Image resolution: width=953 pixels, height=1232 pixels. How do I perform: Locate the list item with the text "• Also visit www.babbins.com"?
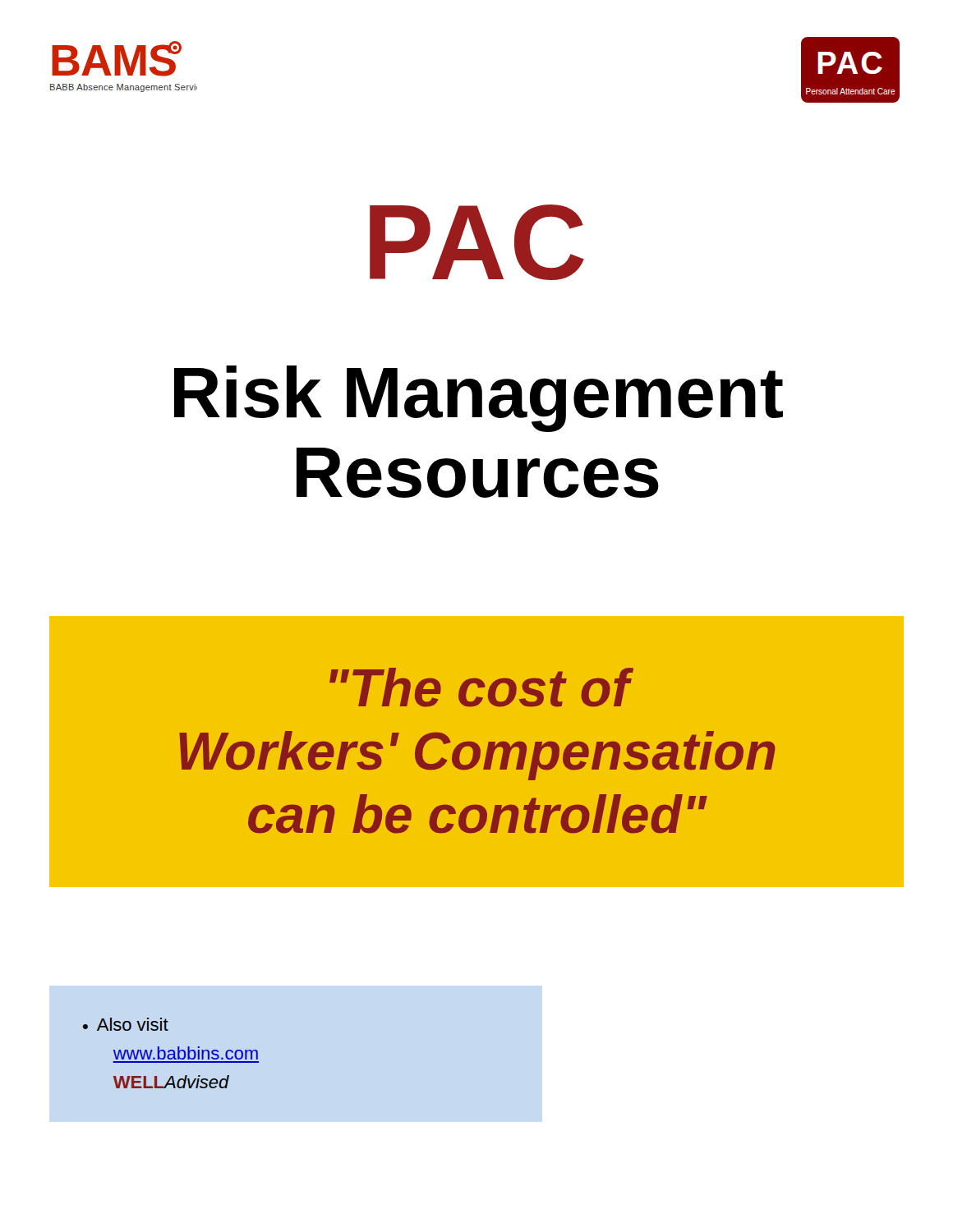(126, 1024)
